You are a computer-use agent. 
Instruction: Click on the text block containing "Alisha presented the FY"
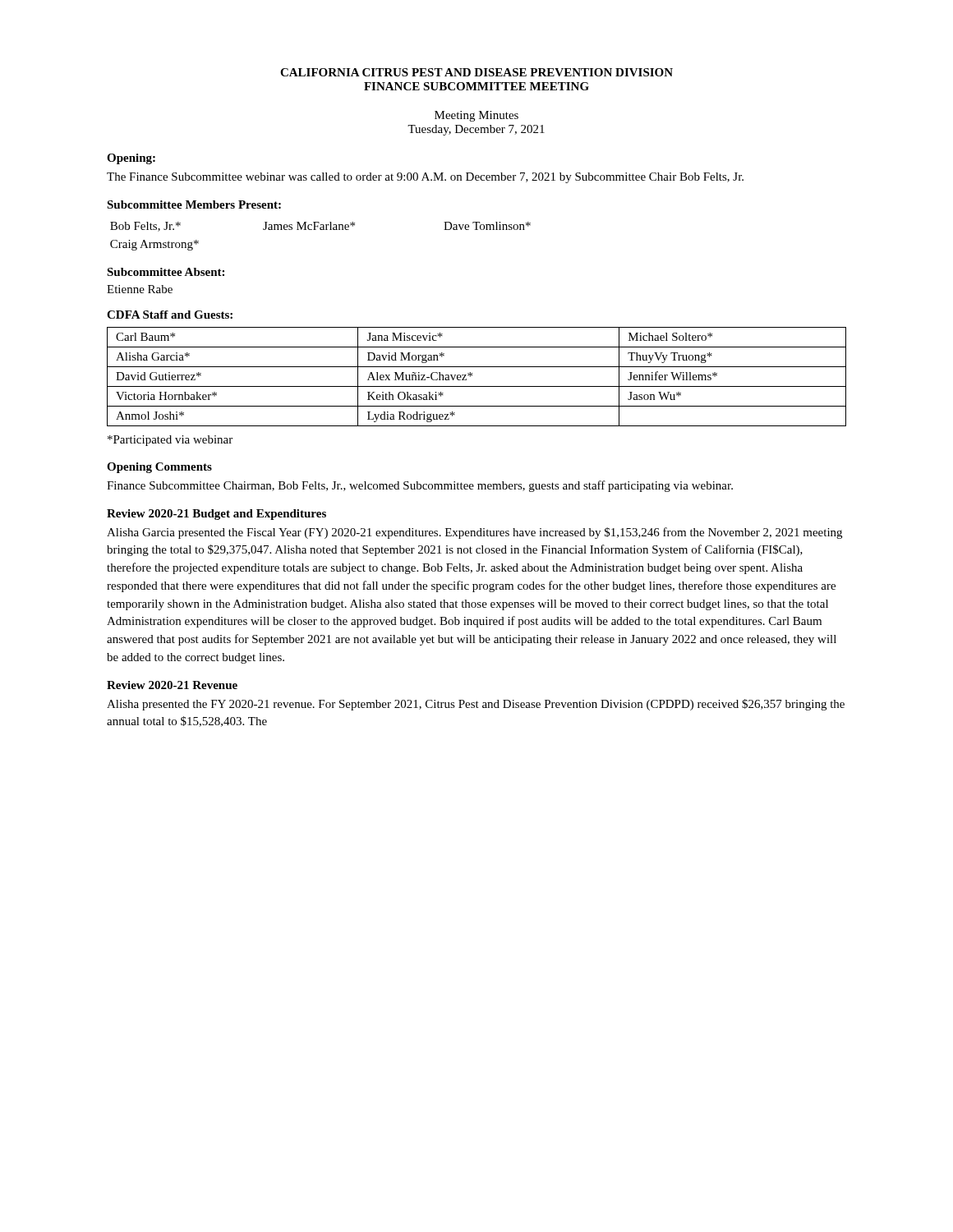tap(476, 712)
